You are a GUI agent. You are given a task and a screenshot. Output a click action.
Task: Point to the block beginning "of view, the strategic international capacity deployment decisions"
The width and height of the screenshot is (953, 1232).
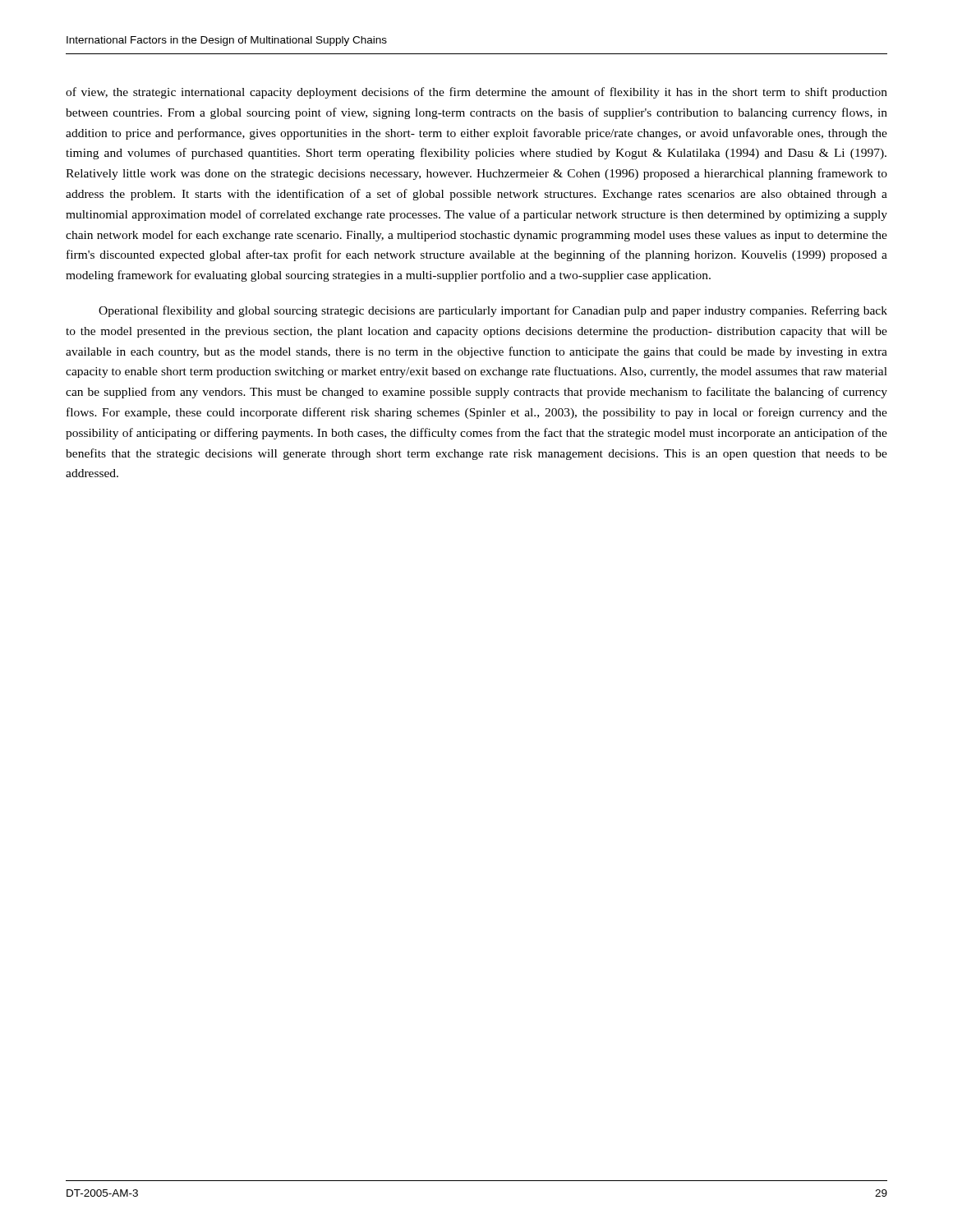(x=476, y=183)
